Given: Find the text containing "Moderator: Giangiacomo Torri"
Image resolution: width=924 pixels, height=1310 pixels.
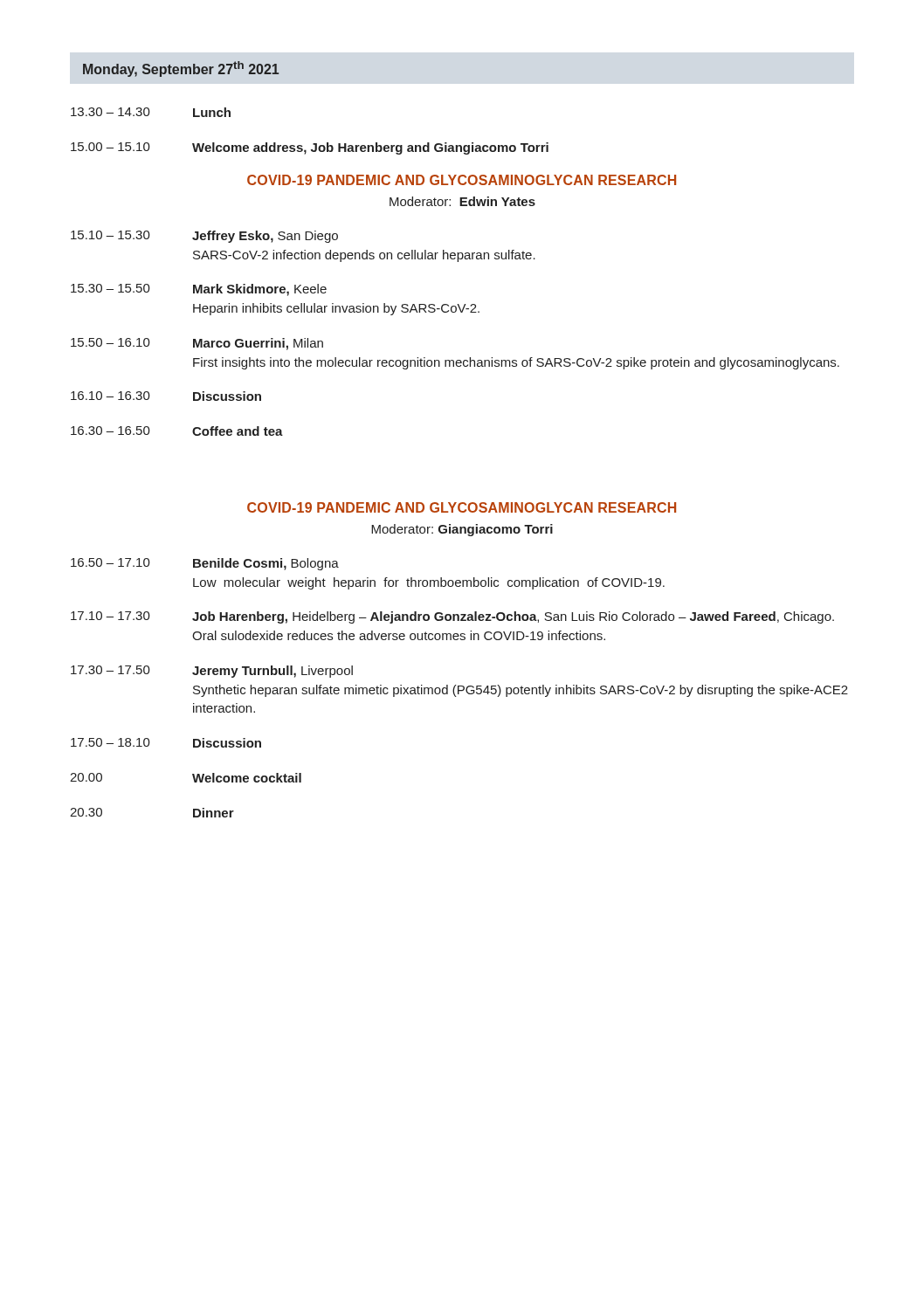Looking at the screenshot, I should pyautogui.click(x=462, y=529).
